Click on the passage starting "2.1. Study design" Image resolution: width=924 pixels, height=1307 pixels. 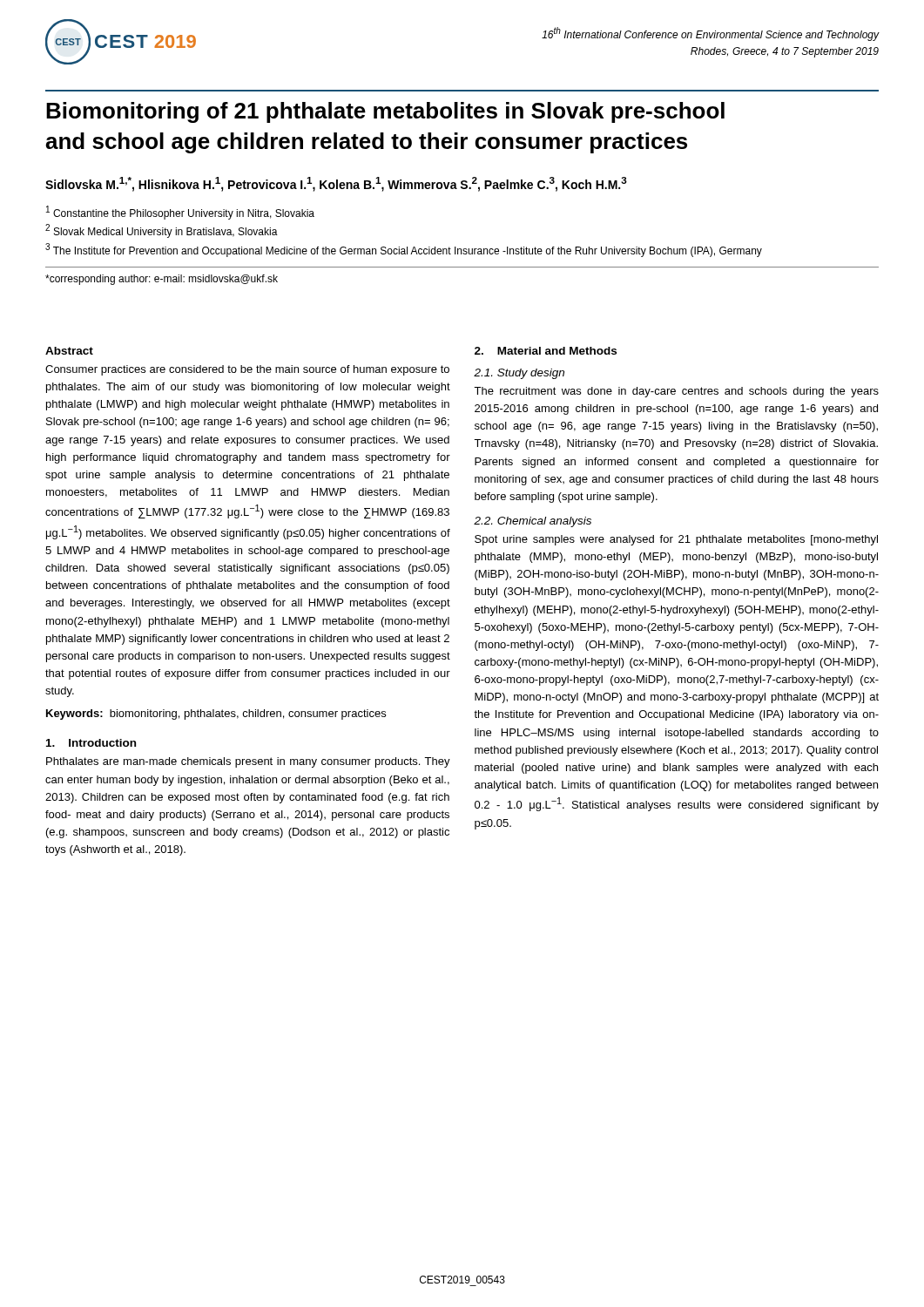tap(520, 372)
